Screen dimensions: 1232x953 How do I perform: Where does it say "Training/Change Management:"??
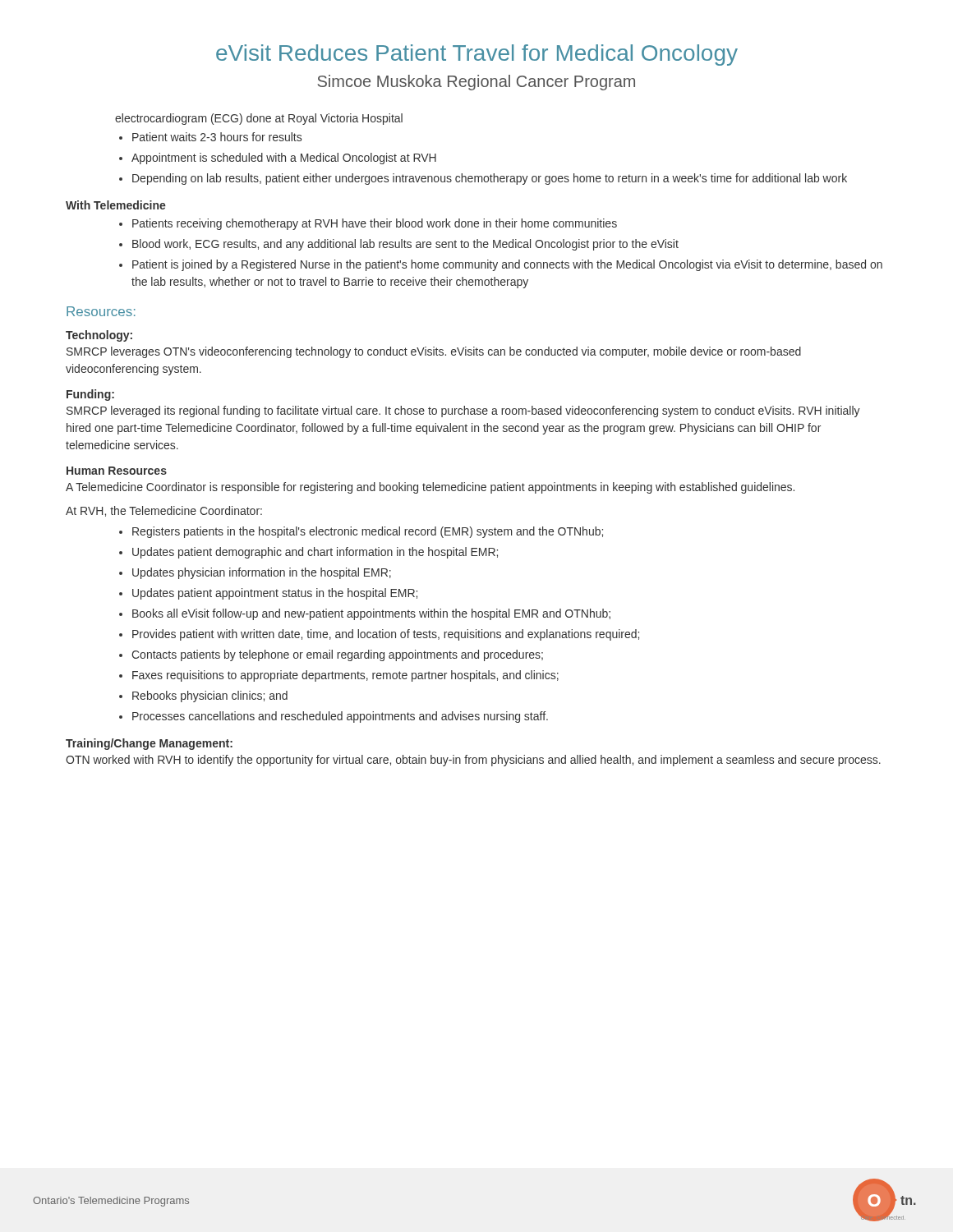click(149, 743)
